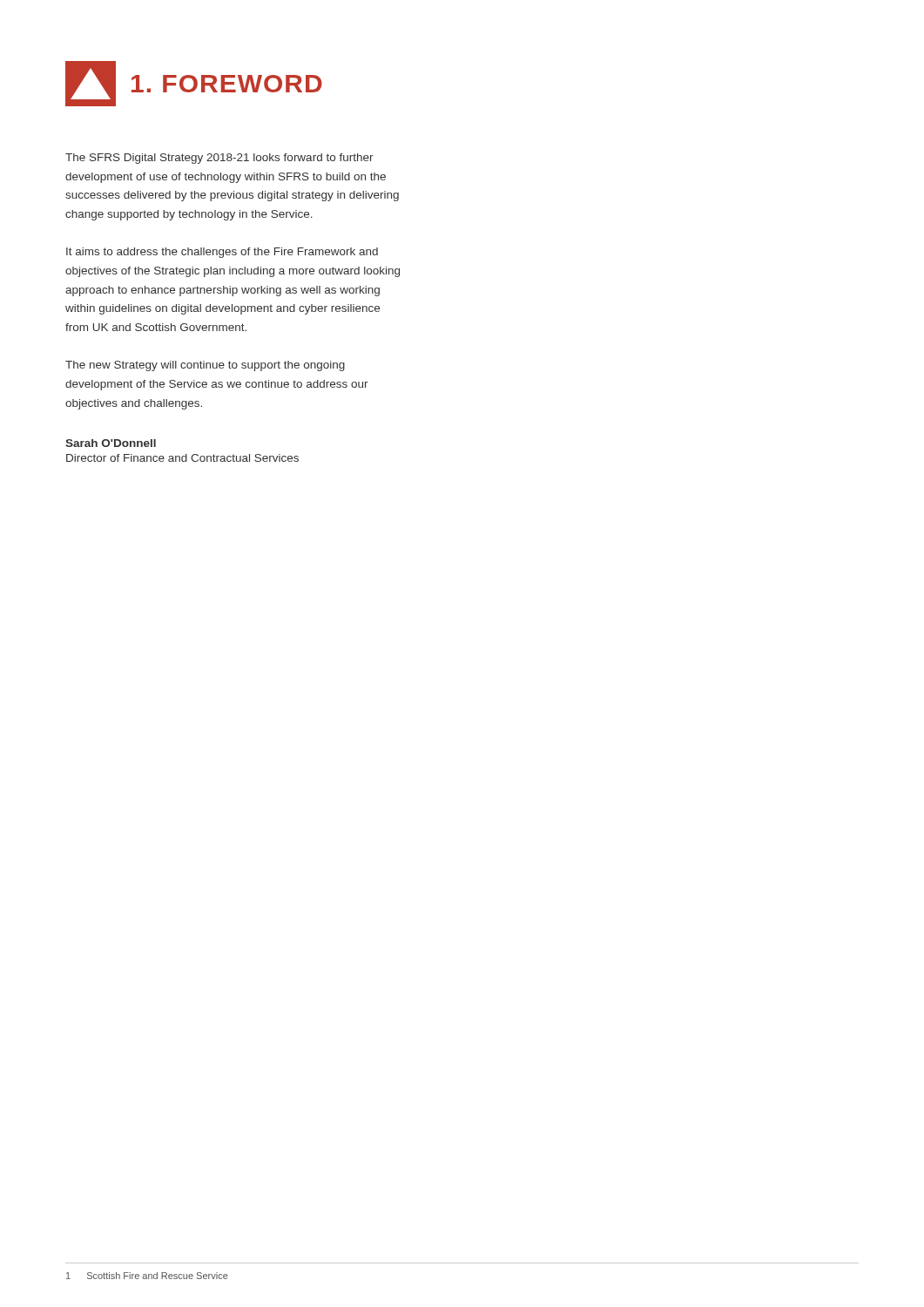Select the text block that says "It aims to address the challenges of the"
The image size is (924, 1307).
click(x=235, y=290)
